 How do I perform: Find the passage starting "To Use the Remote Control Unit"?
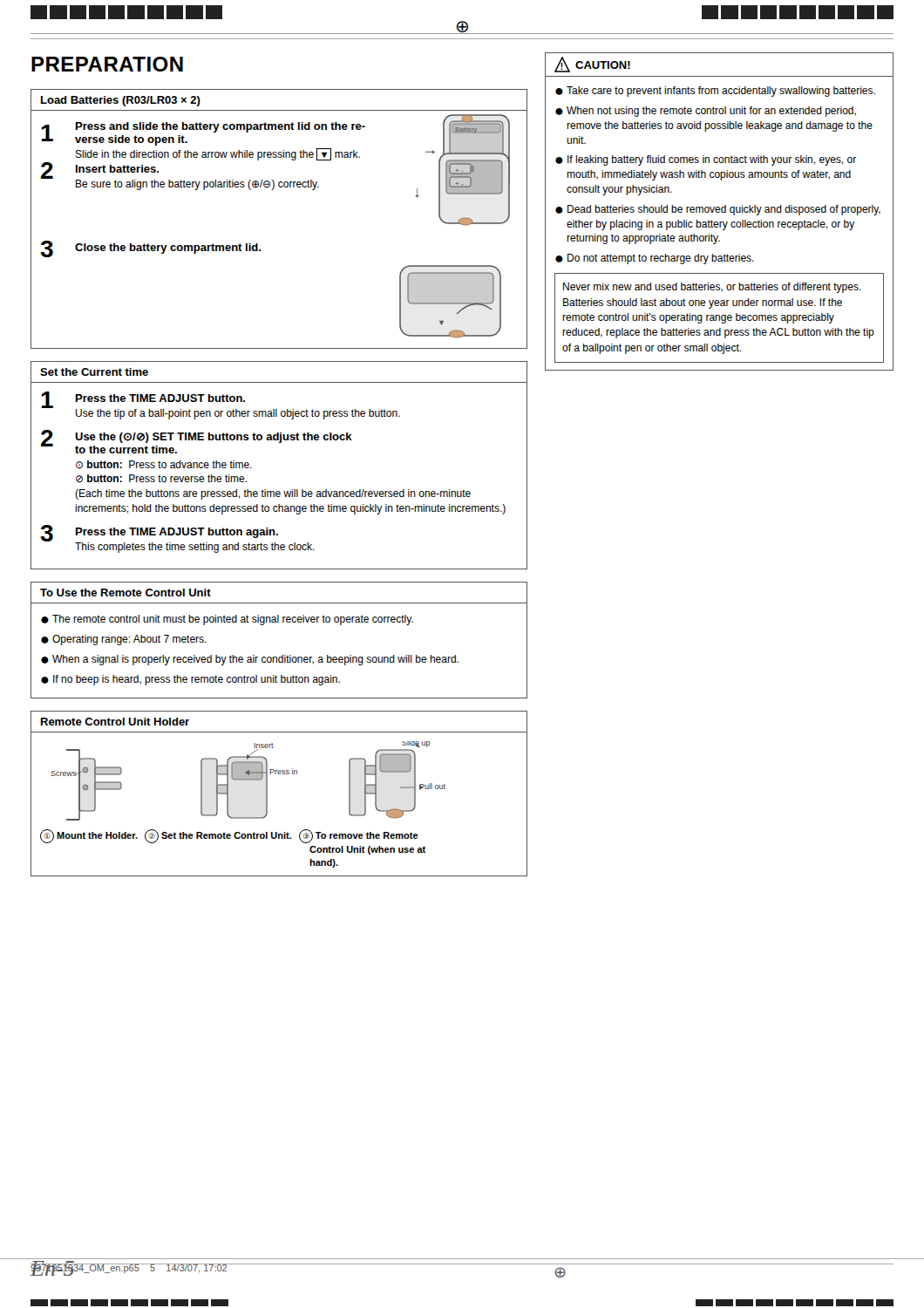coord(125,592)
